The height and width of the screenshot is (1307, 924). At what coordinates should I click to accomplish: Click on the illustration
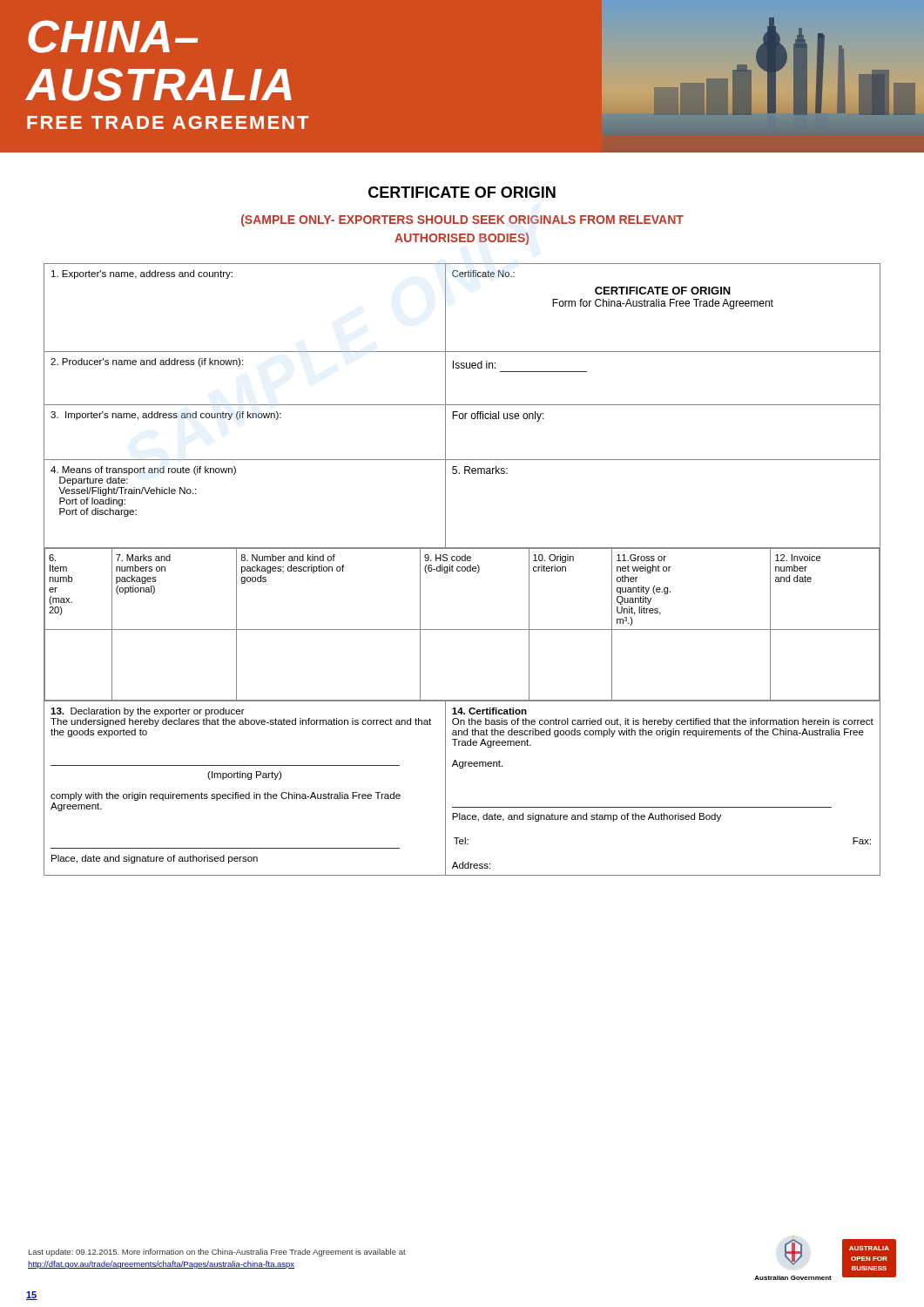tap(462, 76)
